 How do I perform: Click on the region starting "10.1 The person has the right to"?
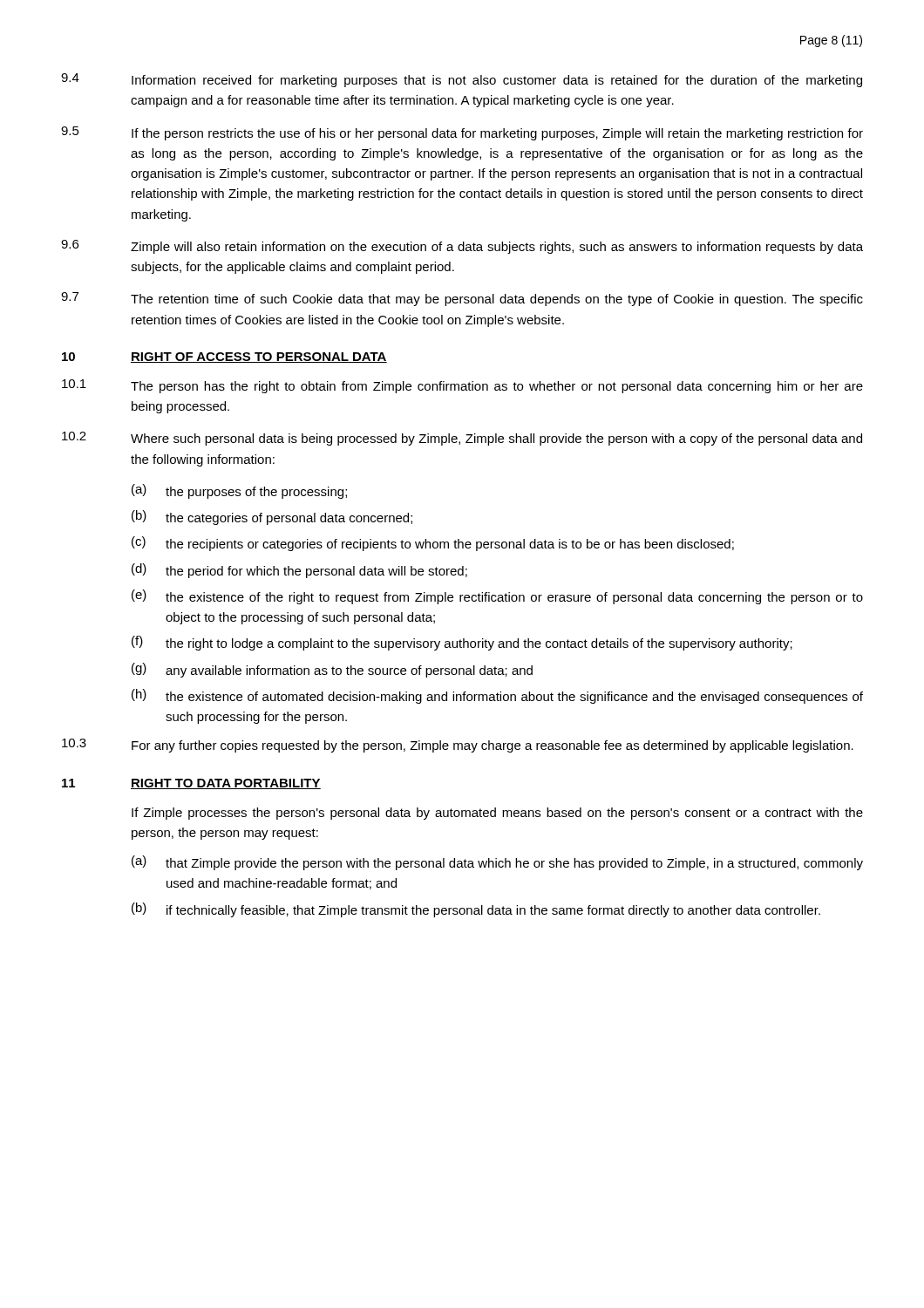[462, 396]
